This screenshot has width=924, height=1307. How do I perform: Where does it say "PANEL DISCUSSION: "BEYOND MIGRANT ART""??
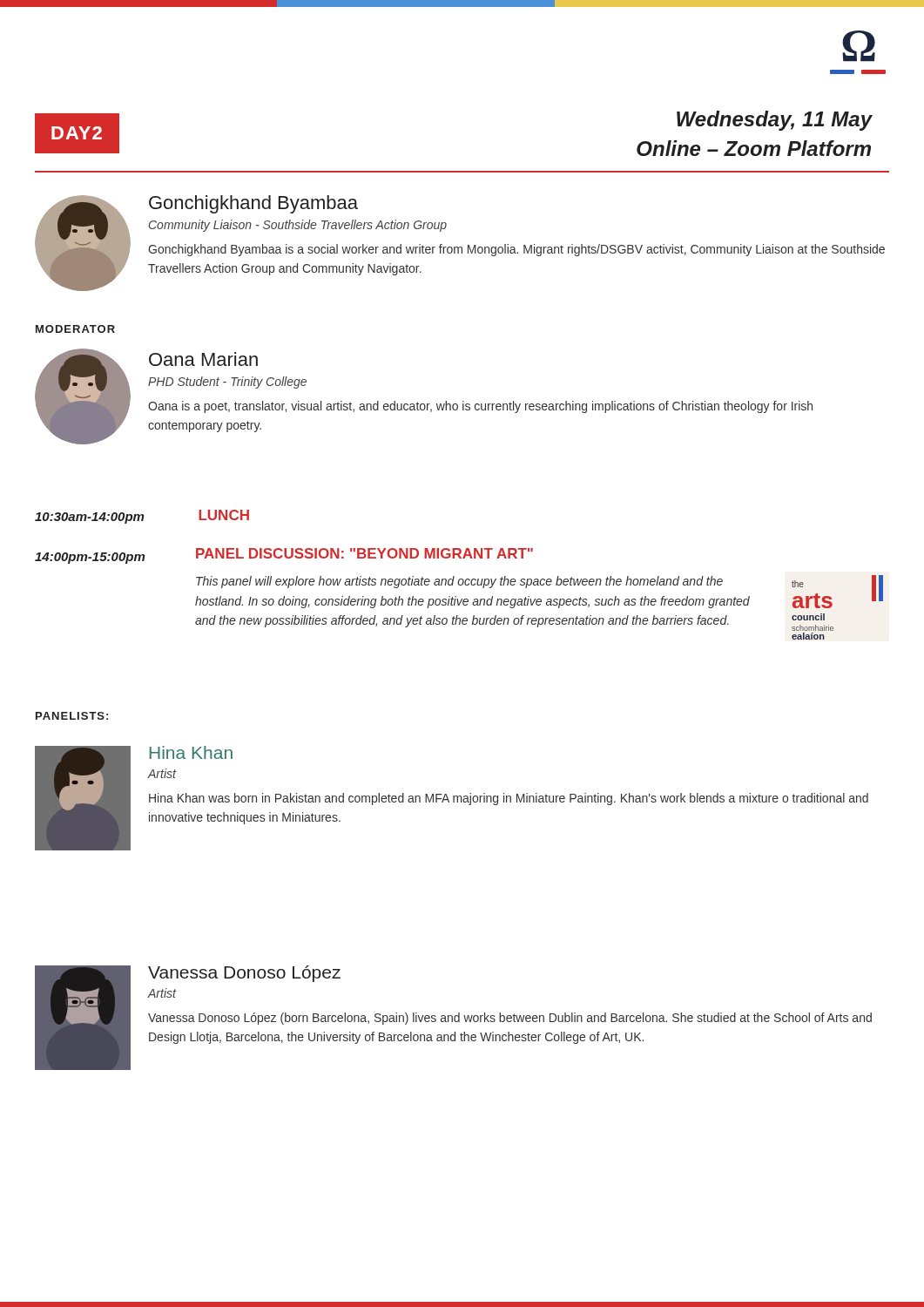click(364, 554)
